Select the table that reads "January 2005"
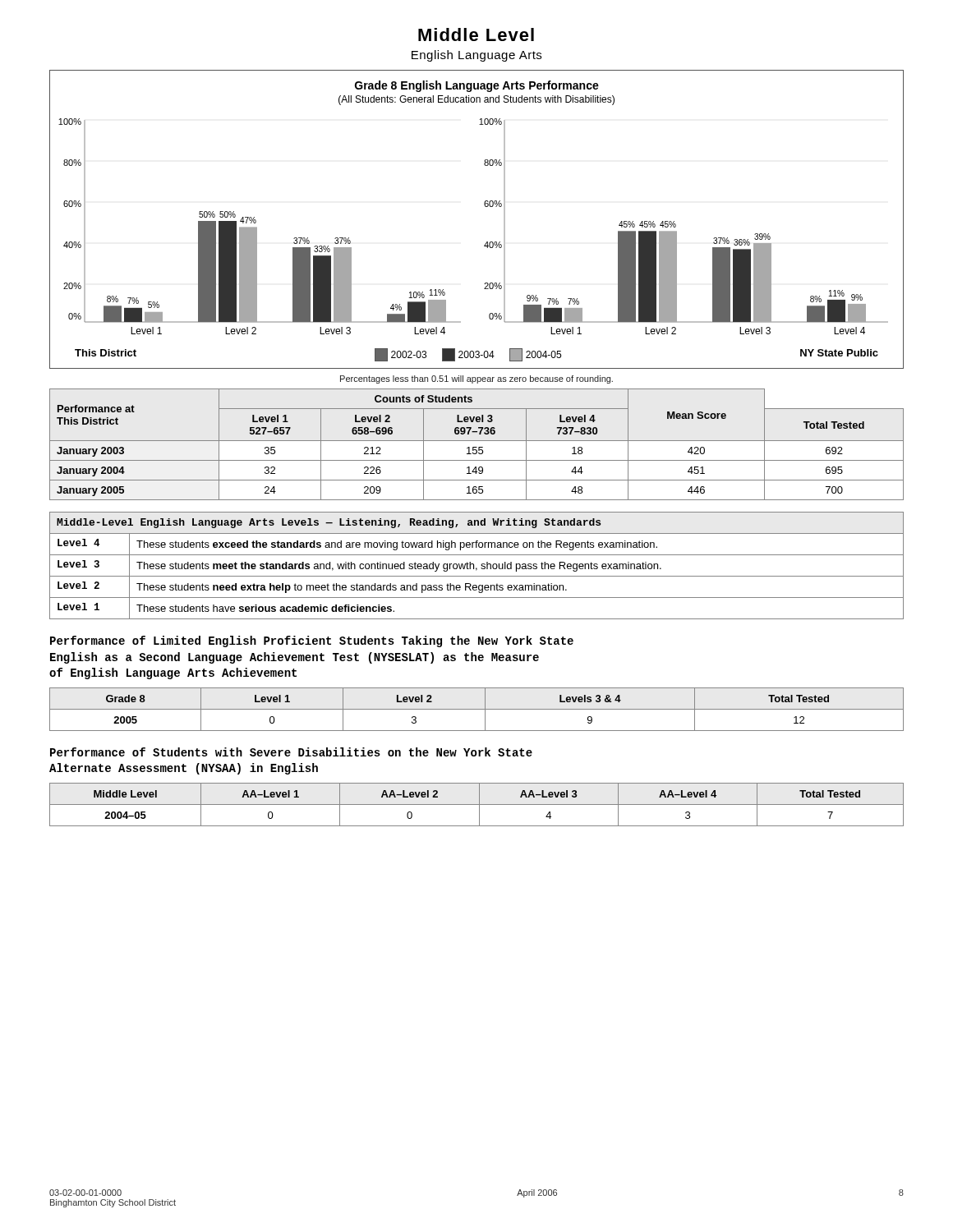The image size is (953, 1232). (x=476, y=444)
